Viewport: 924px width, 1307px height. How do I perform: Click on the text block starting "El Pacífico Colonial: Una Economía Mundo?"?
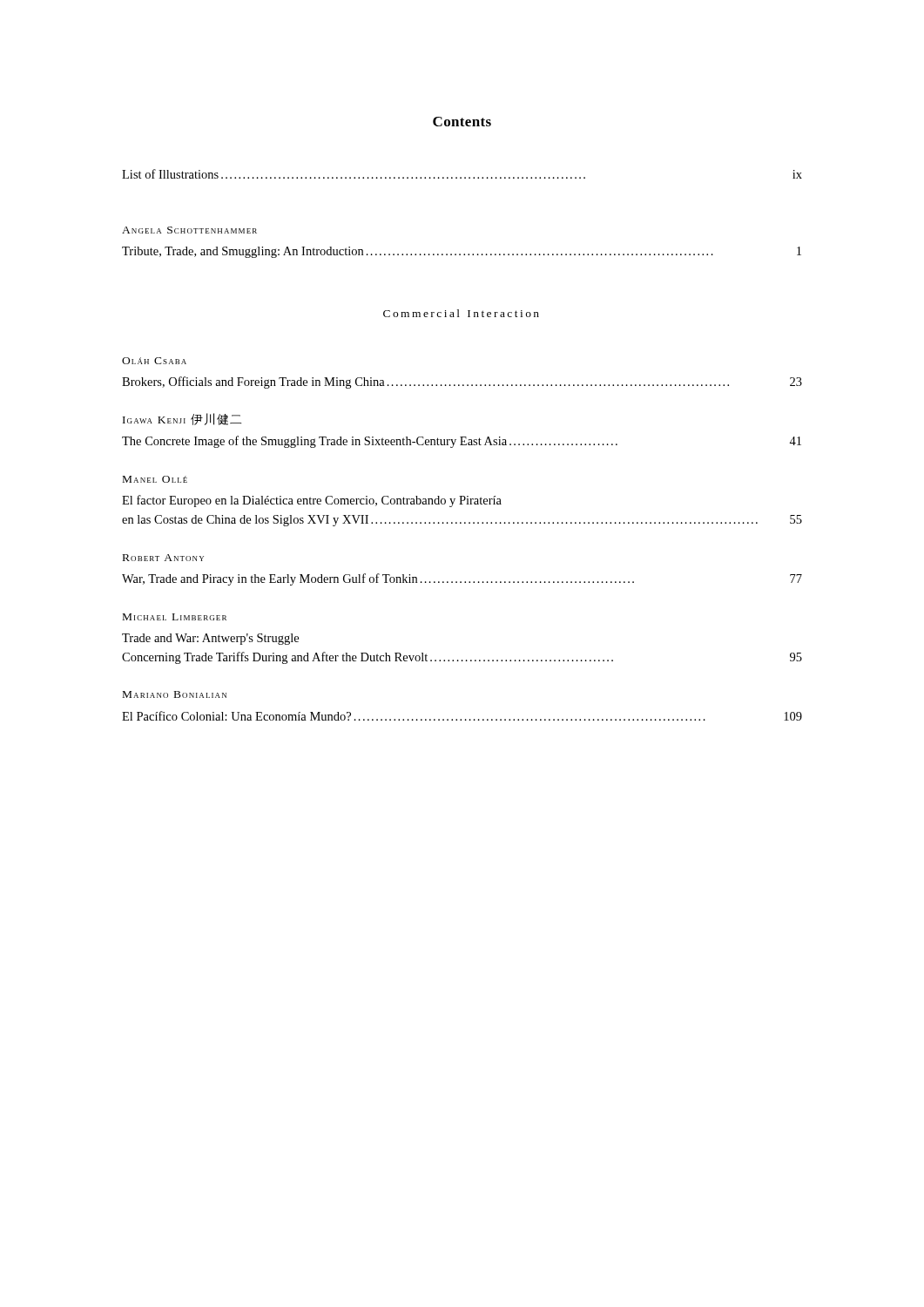(x=462, y=717)
